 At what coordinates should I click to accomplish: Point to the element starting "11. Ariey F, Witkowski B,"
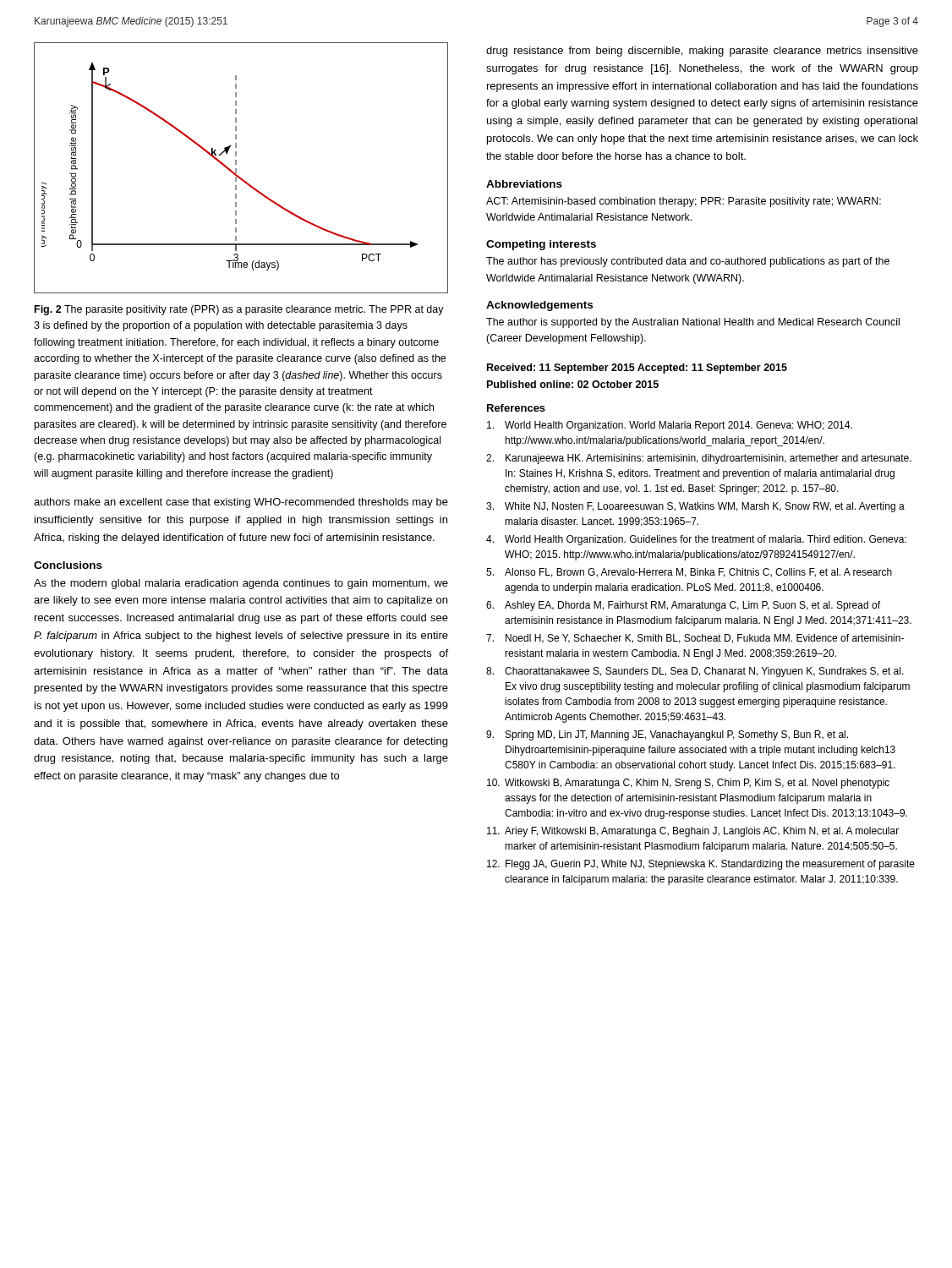click(x=702, y=838)
